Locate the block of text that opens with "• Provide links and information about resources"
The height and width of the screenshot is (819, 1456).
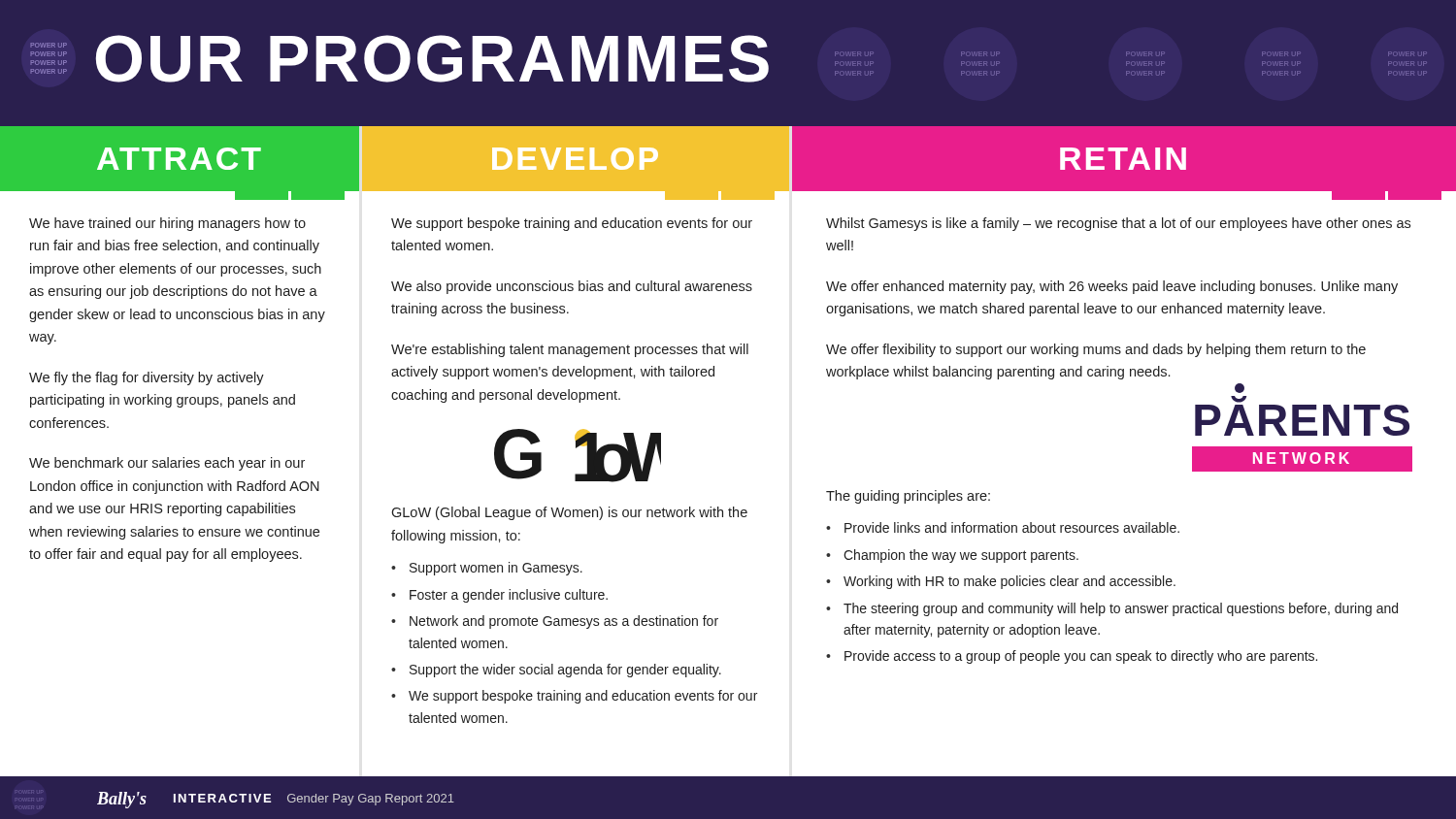[1003, 528]
